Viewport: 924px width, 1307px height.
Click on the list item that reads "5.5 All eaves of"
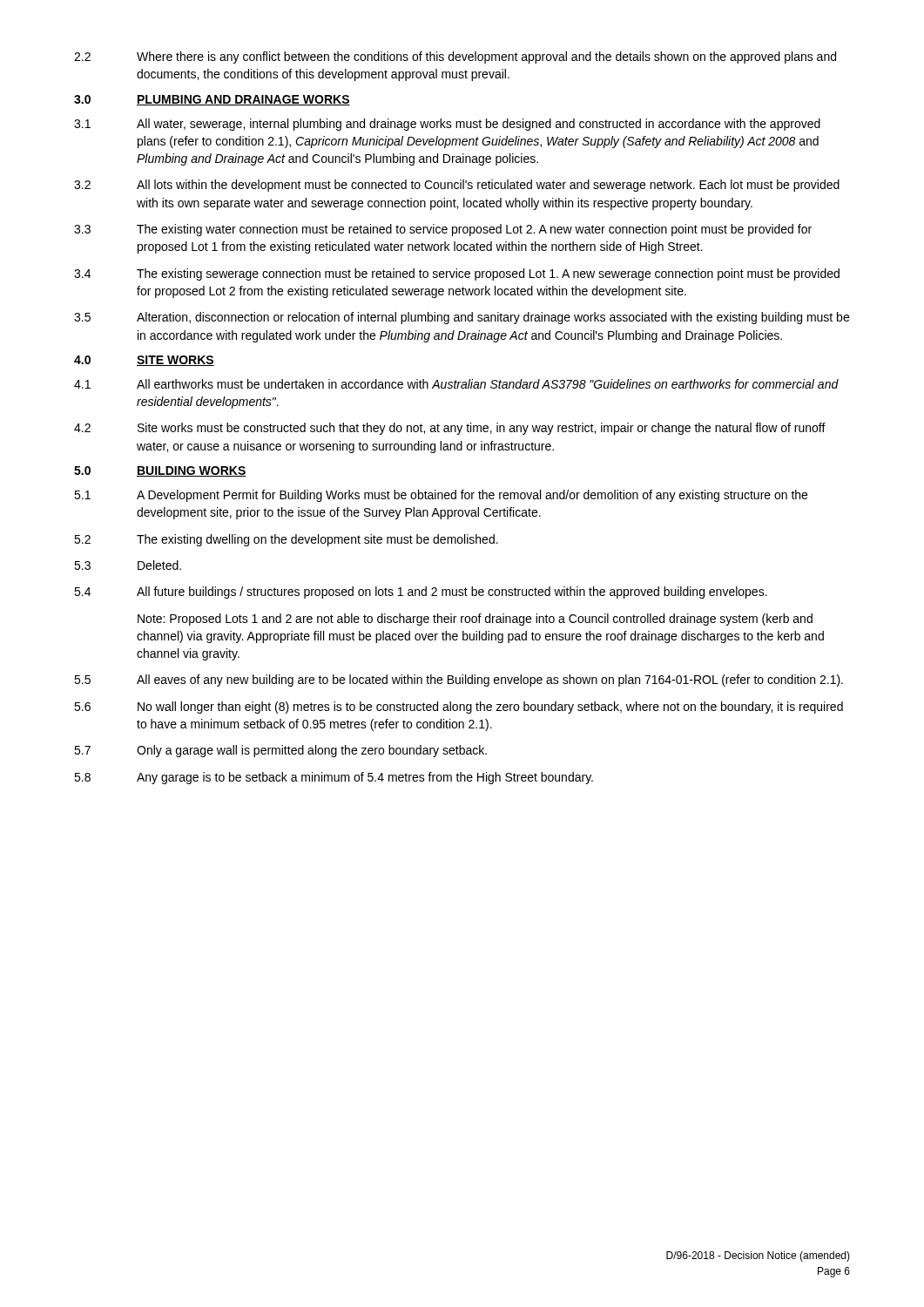[462, 680]
